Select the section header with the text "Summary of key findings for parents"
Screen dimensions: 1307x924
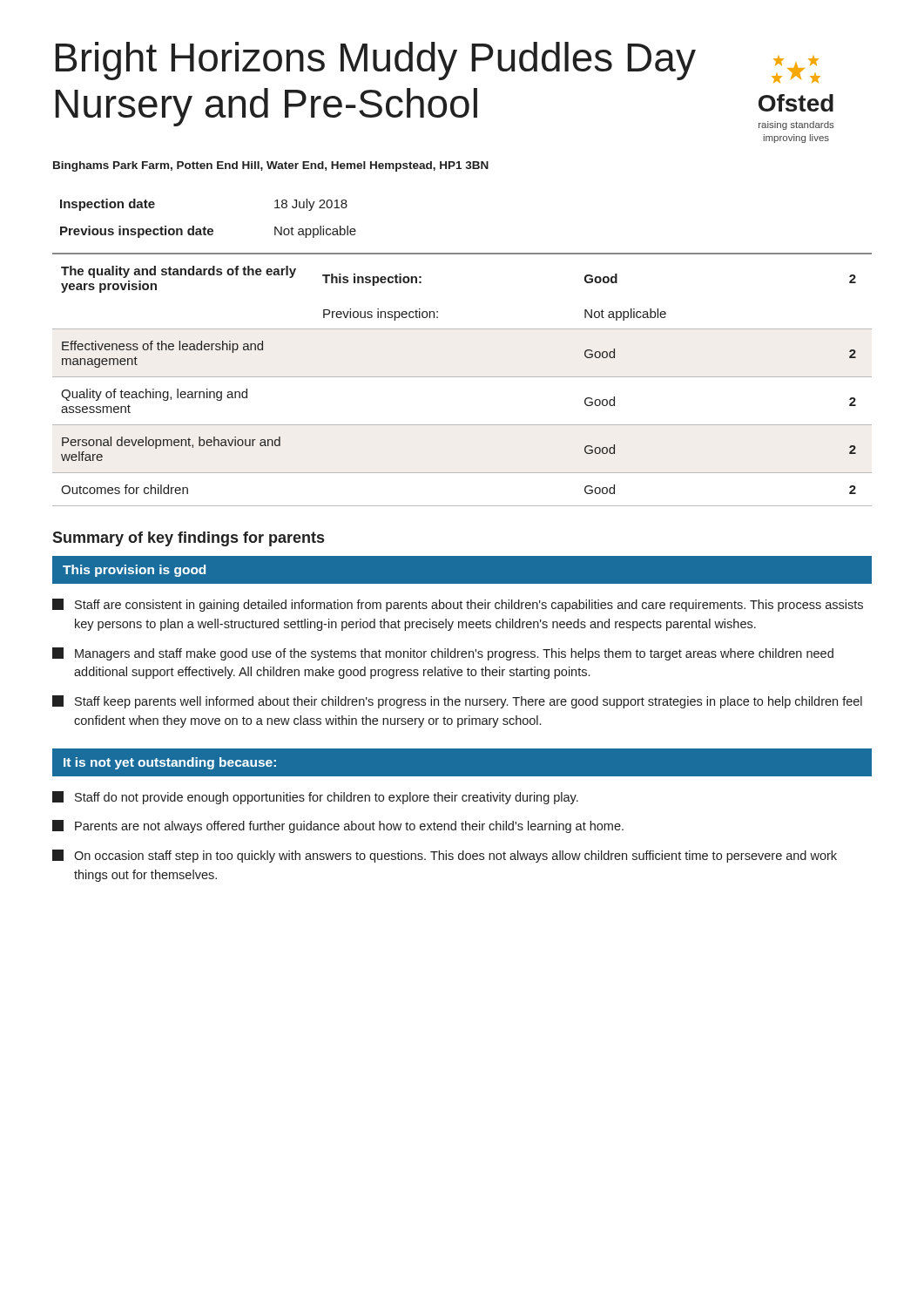point(189,538)
